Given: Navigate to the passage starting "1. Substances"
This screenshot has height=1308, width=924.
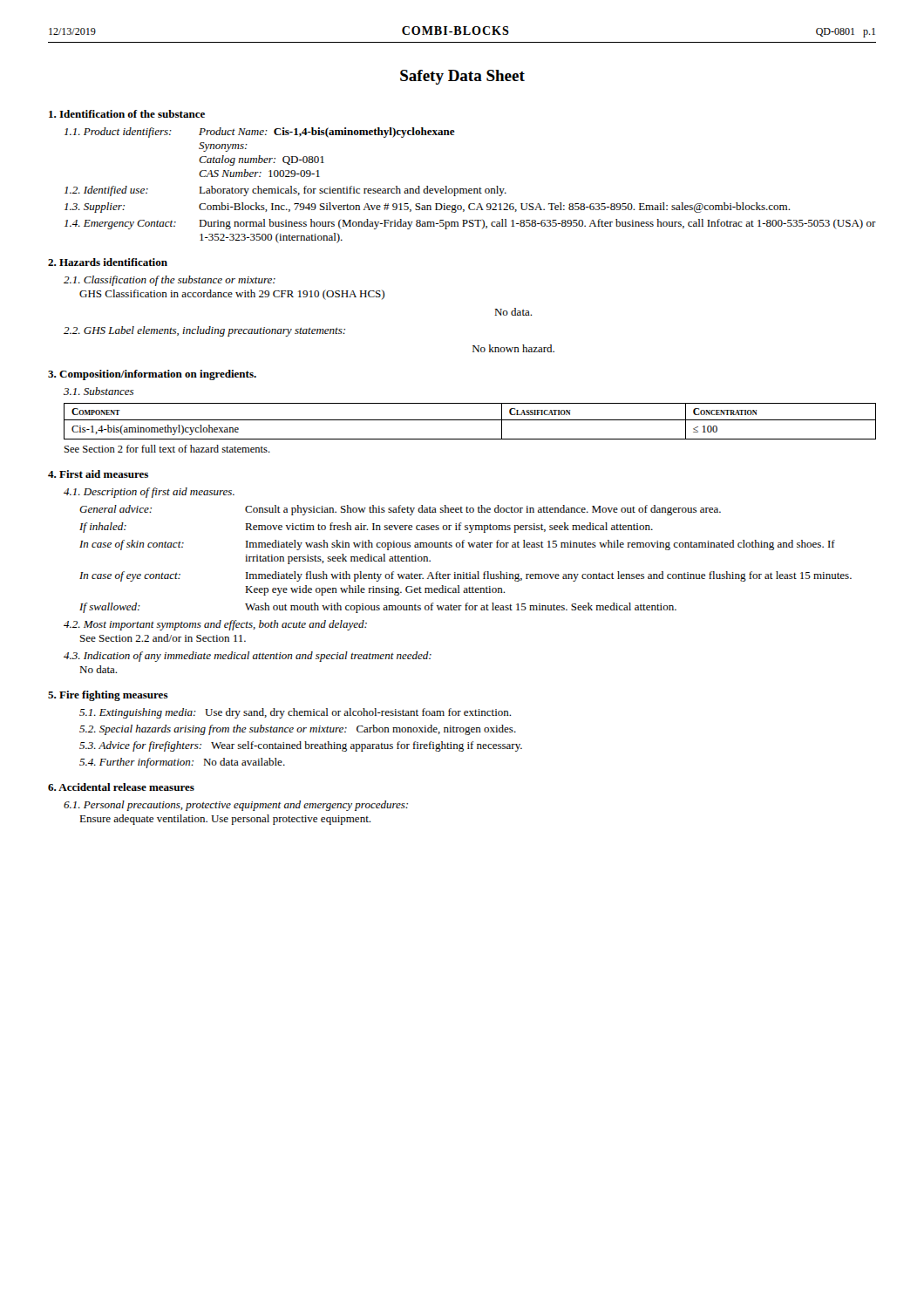Looking at the screenshot, I should click(x=99, y=391).
